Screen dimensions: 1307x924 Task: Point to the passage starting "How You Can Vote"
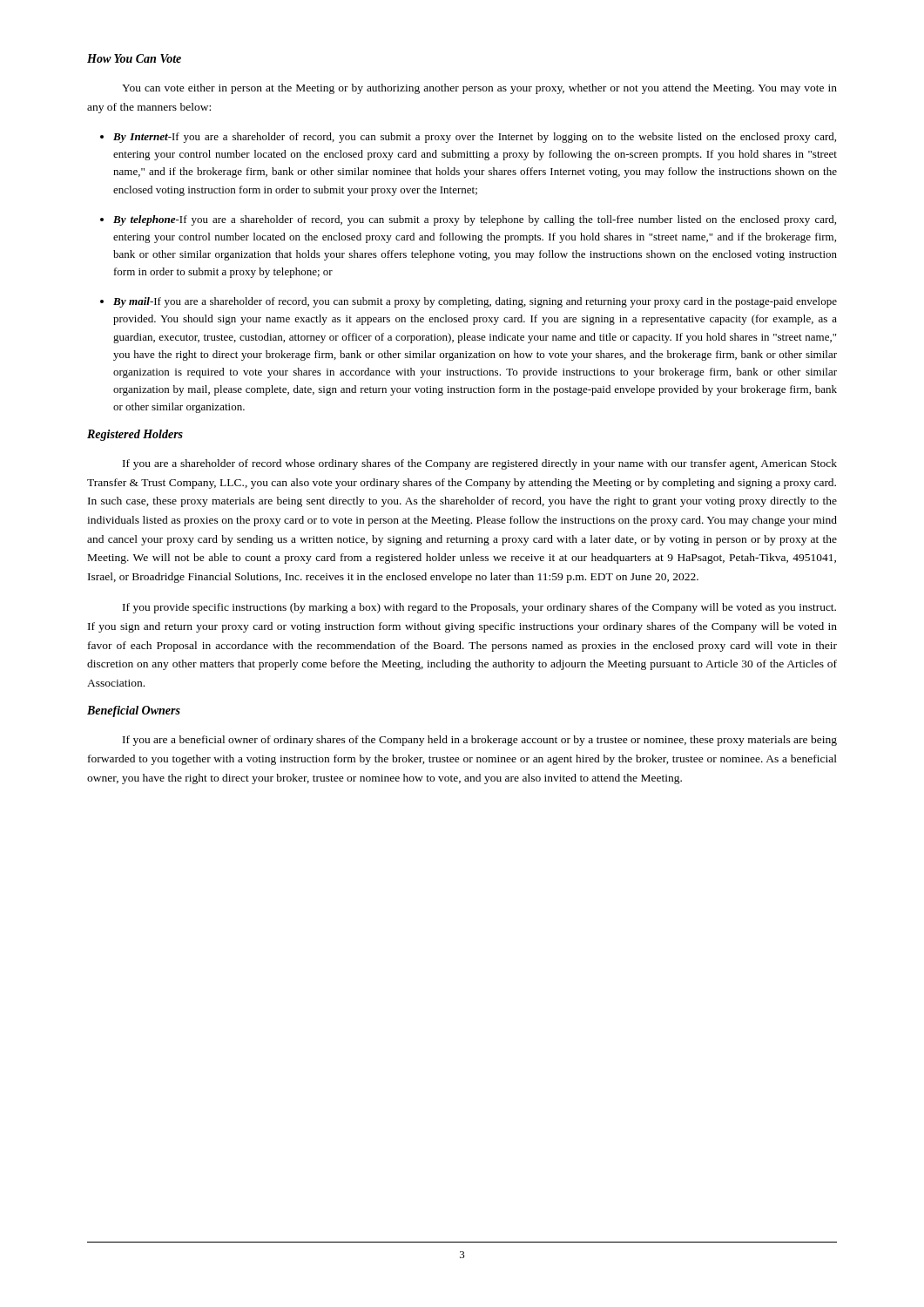tap(134, 59)
